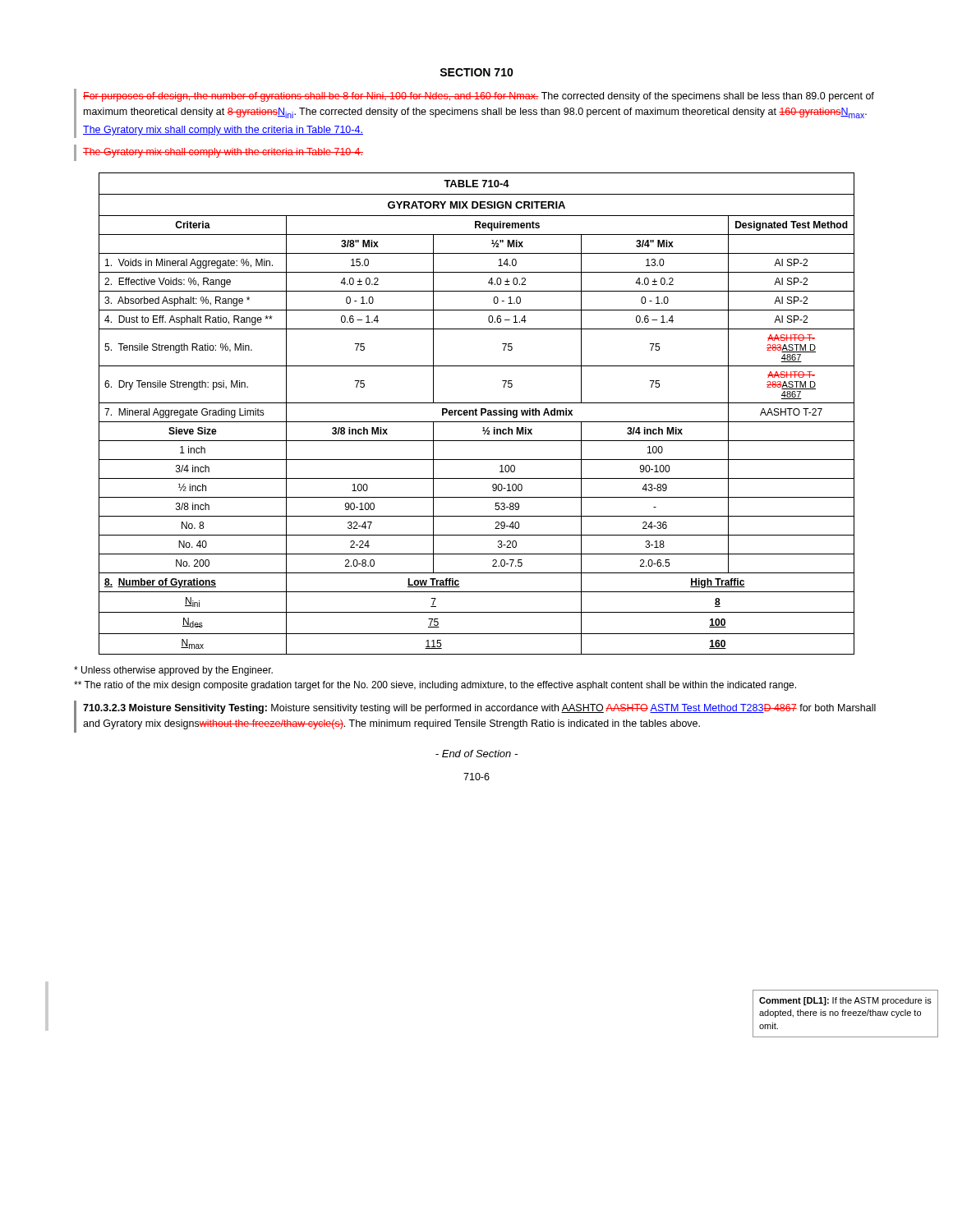
Task: Find the text block that says "For purposes of design, the number"
Action: point(479,113)
